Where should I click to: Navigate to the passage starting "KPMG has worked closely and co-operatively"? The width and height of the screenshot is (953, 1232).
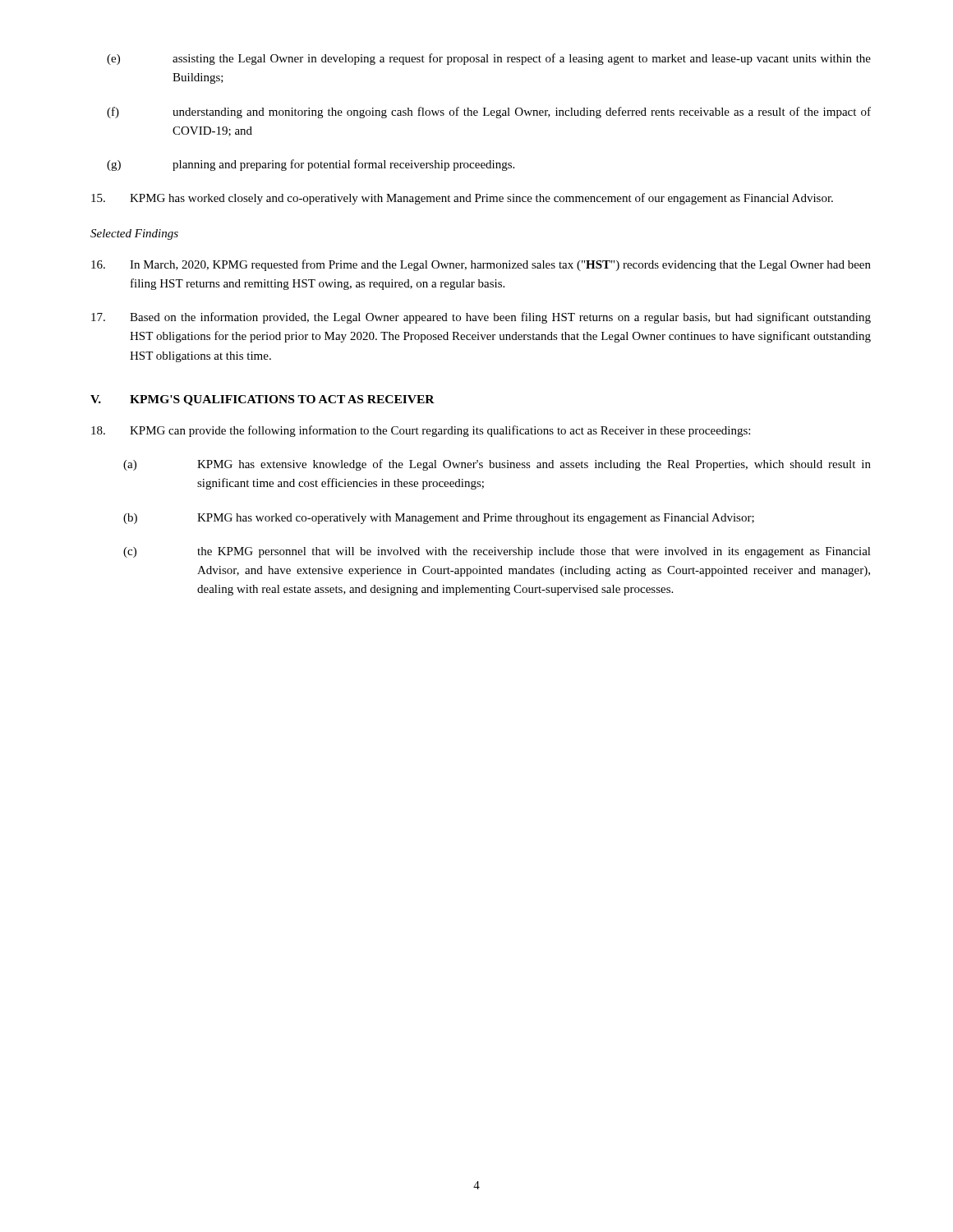click(x=481, y=199)
